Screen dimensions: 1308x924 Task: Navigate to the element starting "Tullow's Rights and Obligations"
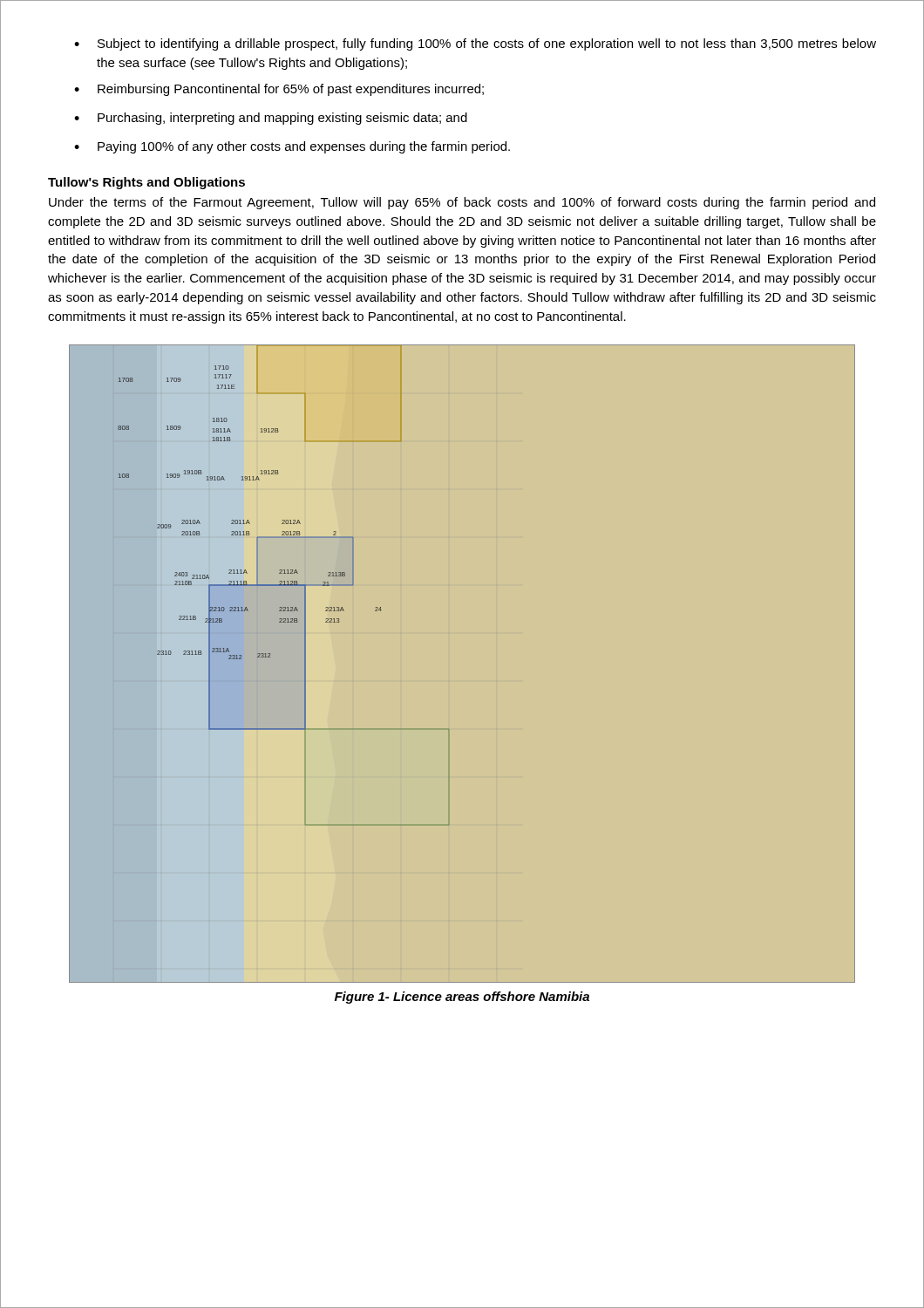(147, 182)
